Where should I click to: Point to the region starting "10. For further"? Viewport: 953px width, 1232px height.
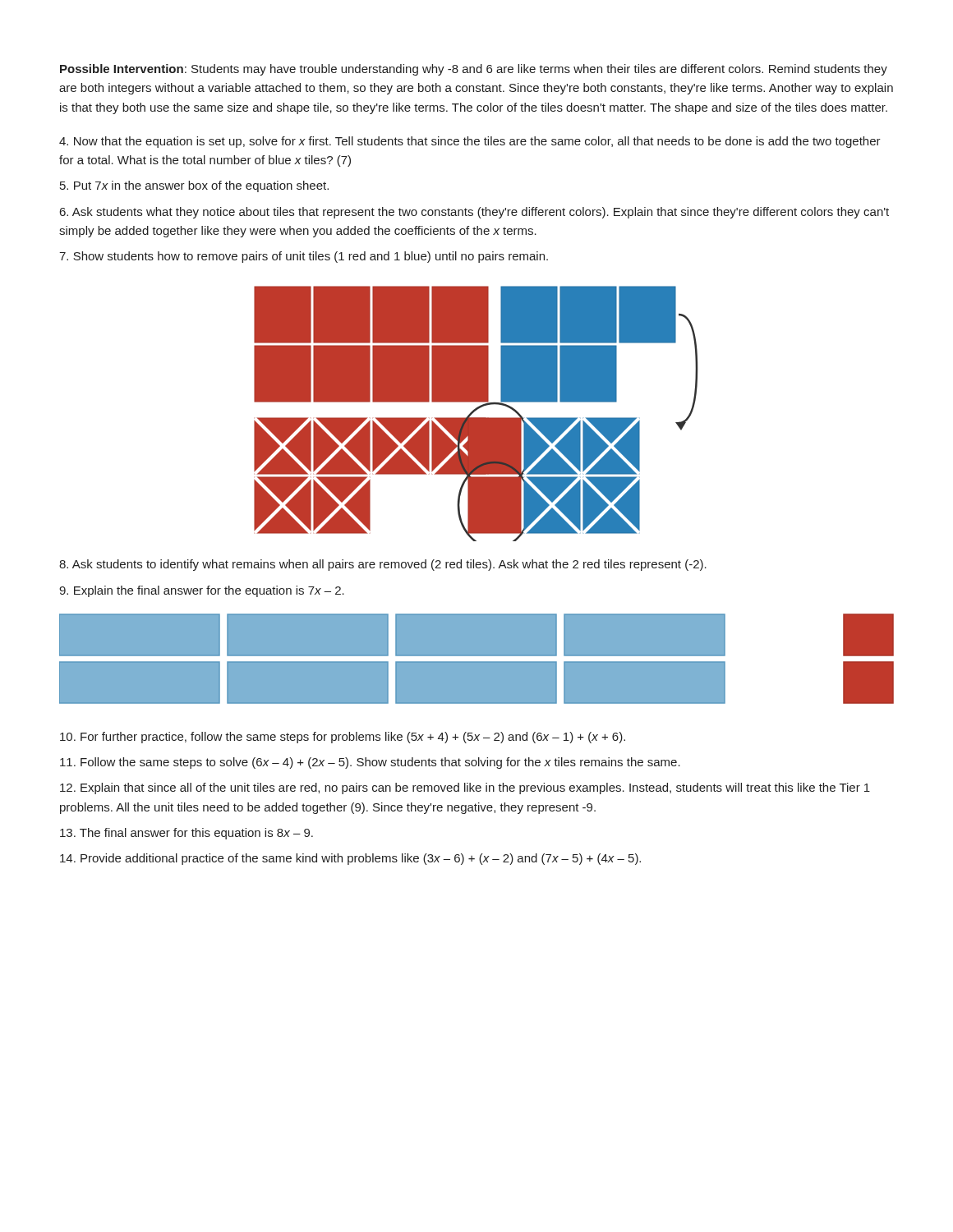343,736
